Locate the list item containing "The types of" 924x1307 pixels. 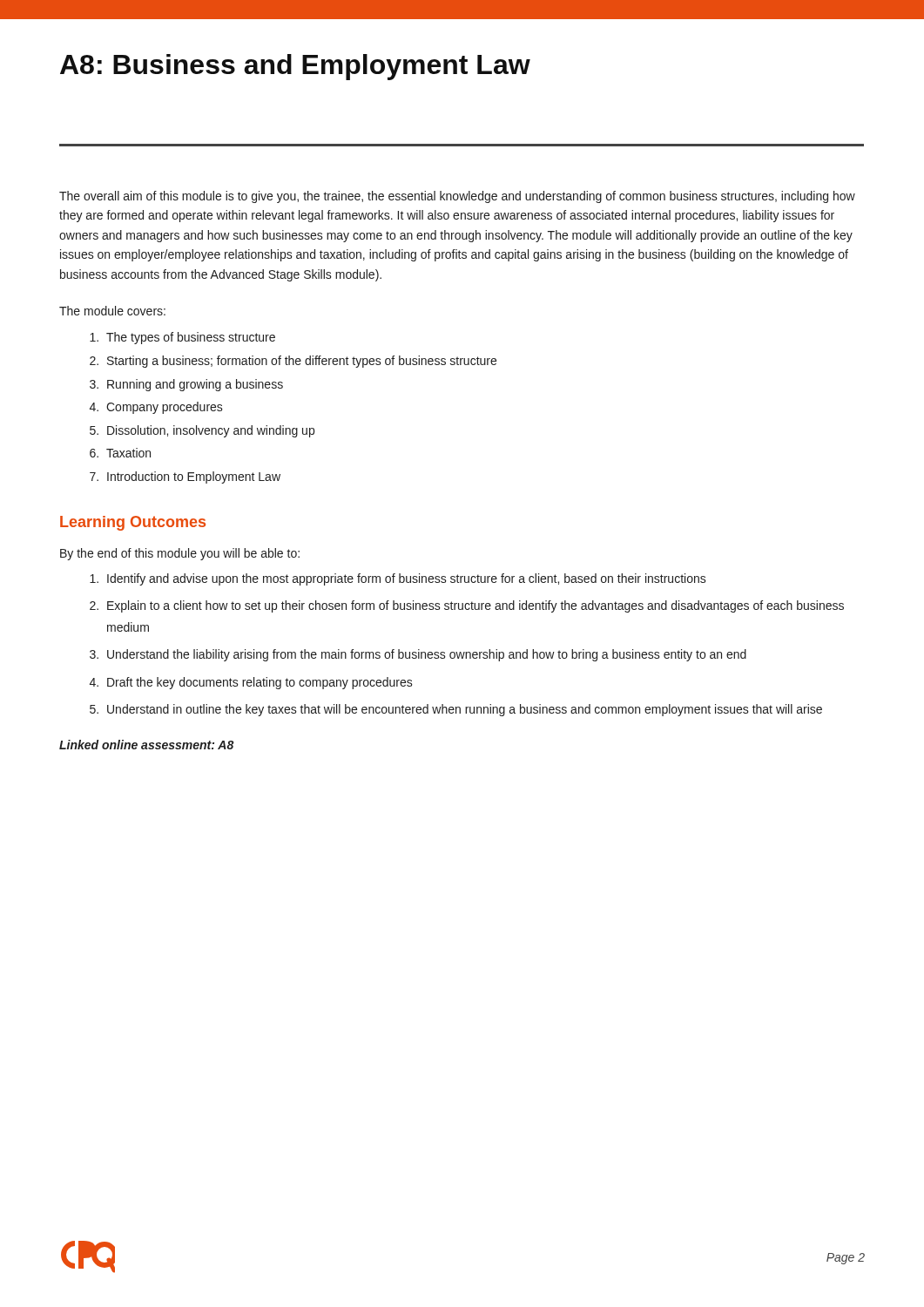click(191, 338)
